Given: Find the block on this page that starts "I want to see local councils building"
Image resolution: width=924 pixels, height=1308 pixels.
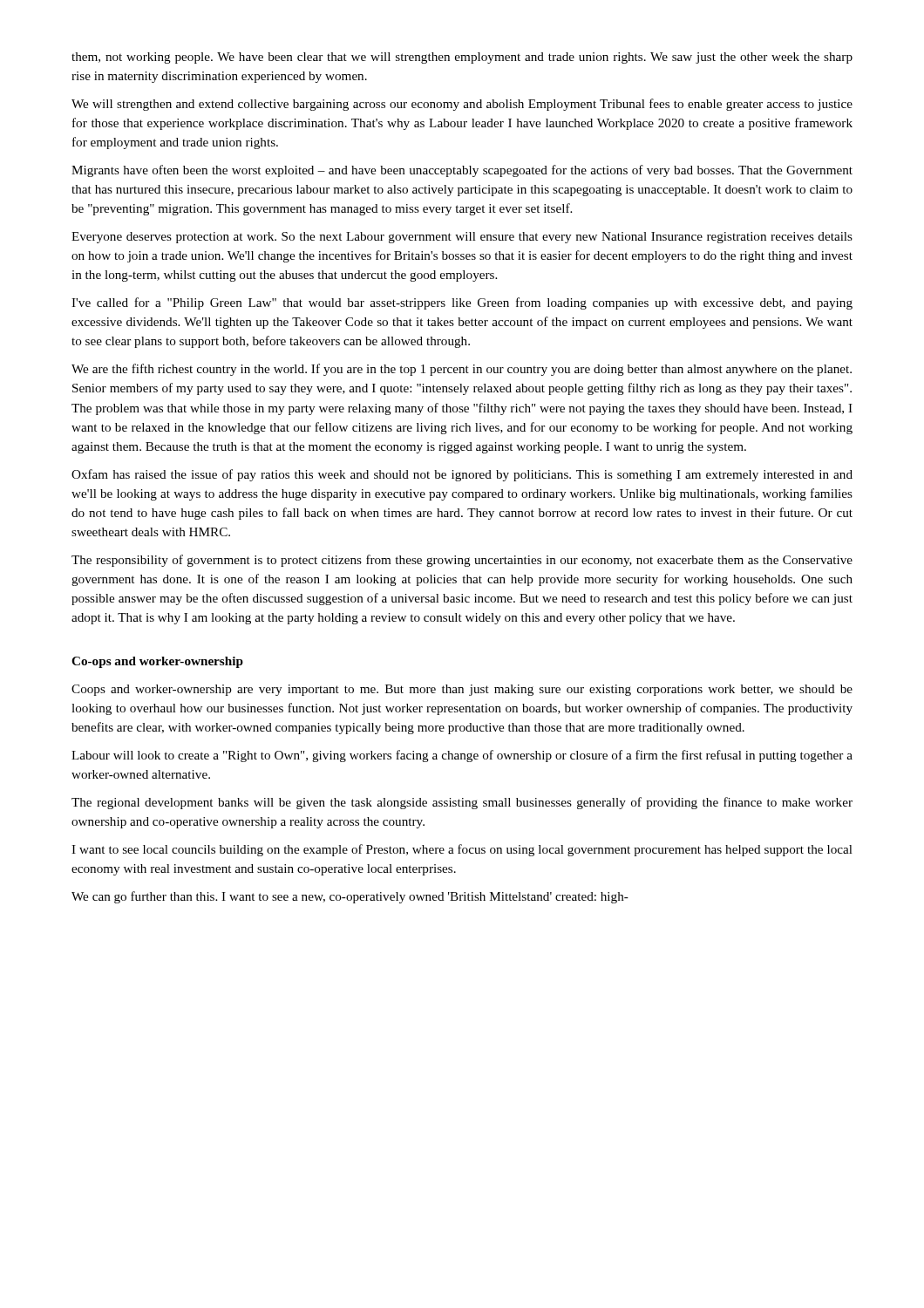Looking at the screenshot, I should click(x=462, y=859).
